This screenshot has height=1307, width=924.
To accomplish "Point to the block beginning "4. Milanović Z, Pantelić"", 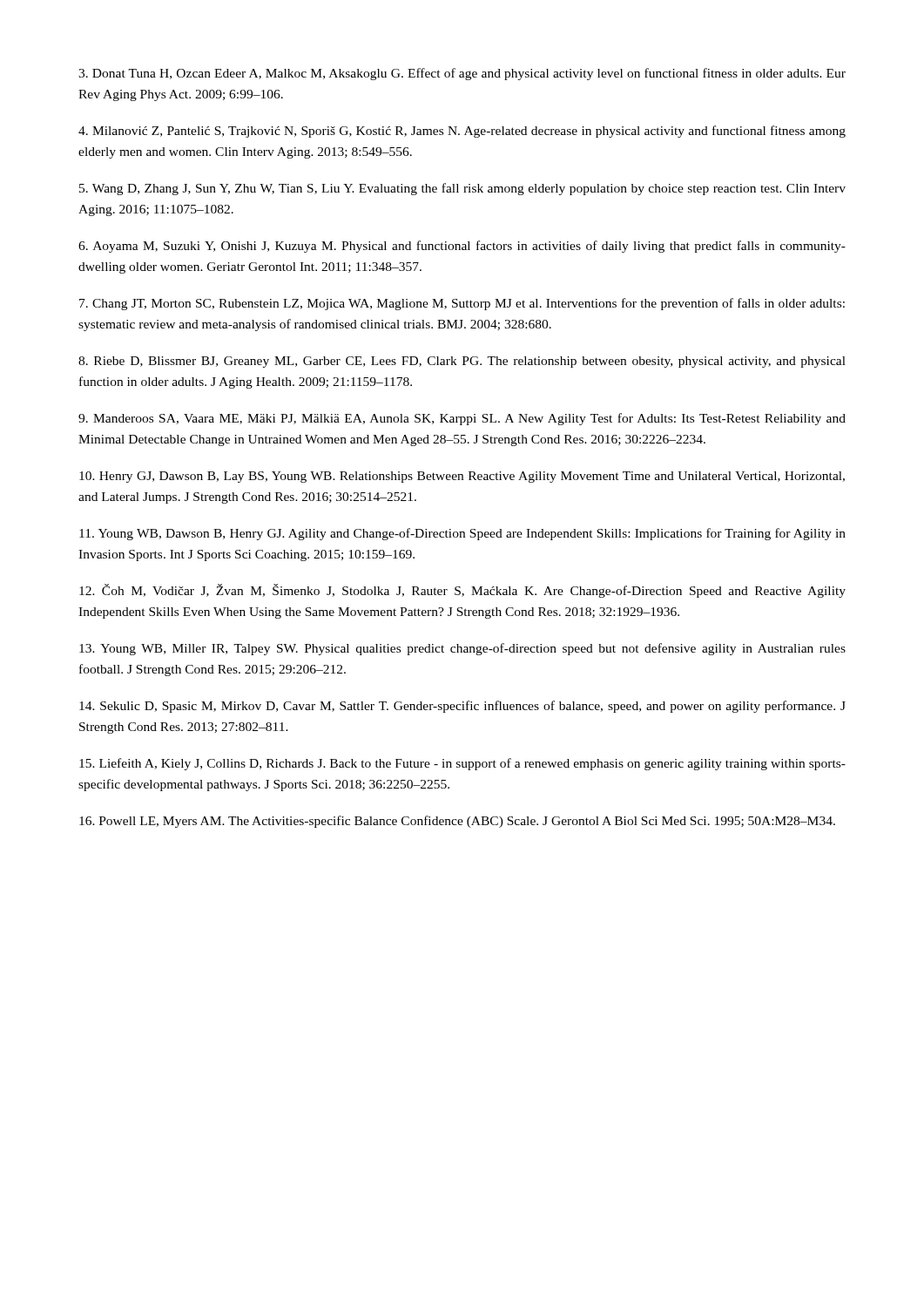I will coord(462,141).
